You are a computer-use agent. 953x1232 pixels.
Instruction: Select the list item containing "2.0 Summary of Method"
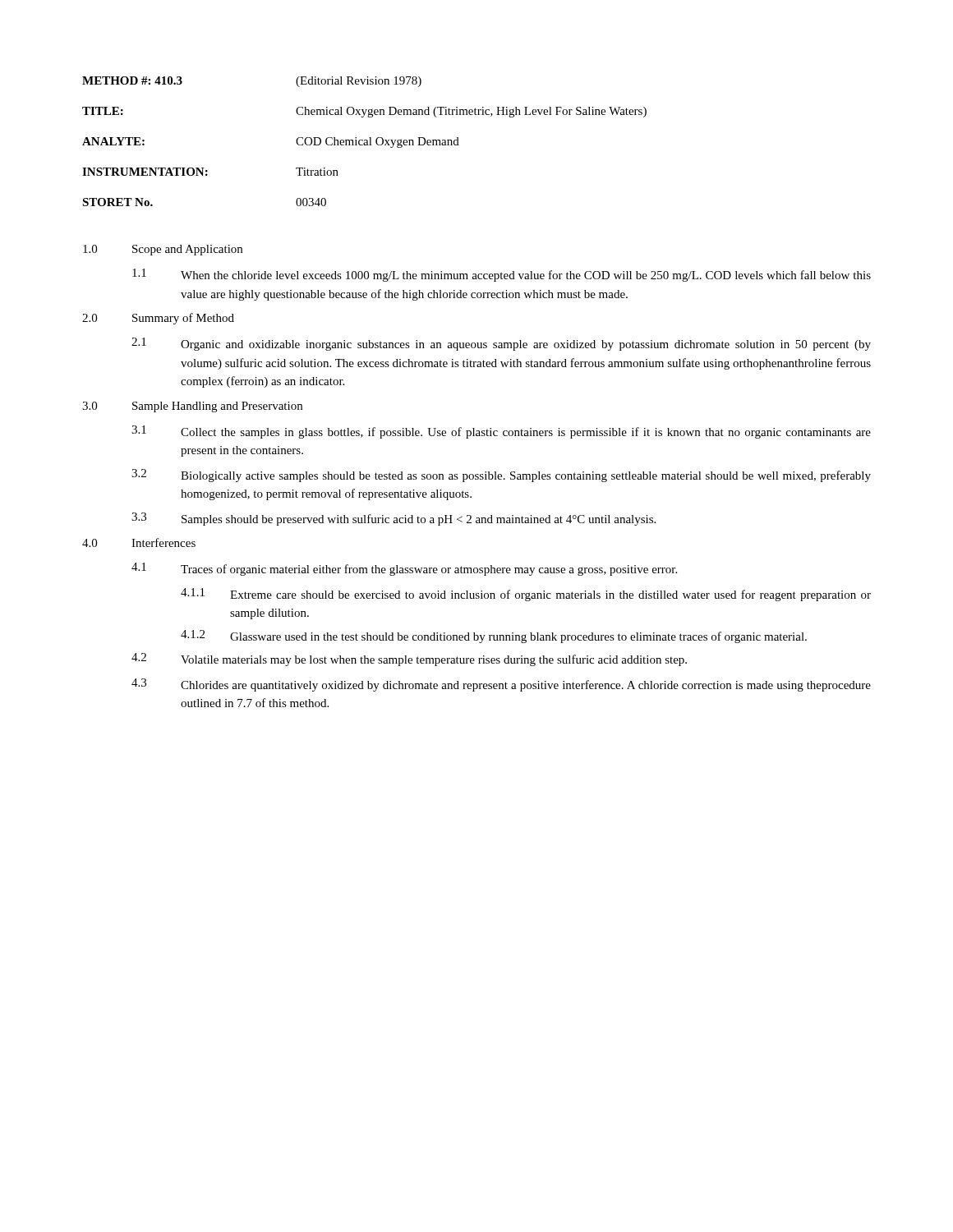click(x=158, y=318)
